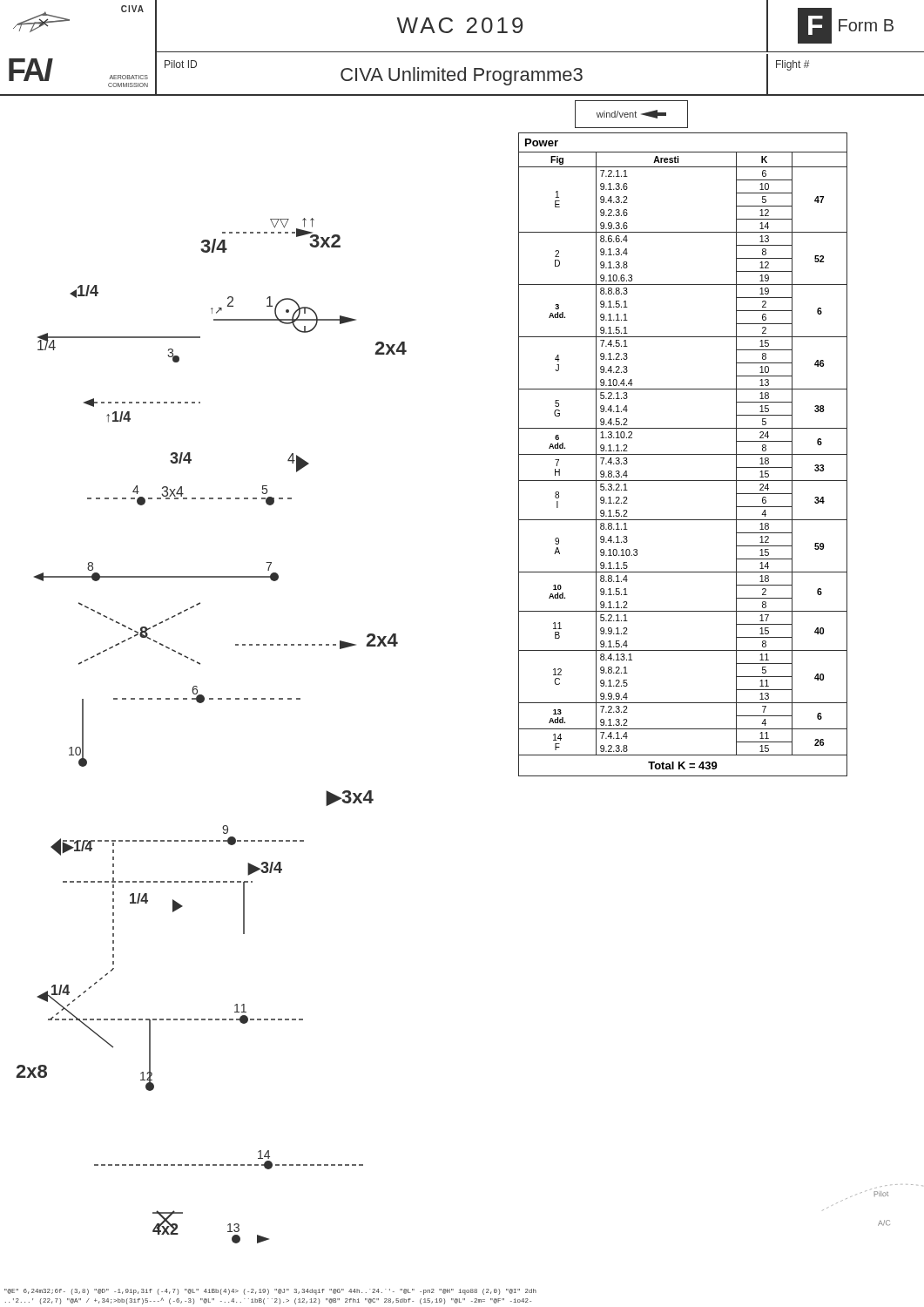Find the table that mentions "5 G"
924x1307 pixels.
tap(683, 454)
